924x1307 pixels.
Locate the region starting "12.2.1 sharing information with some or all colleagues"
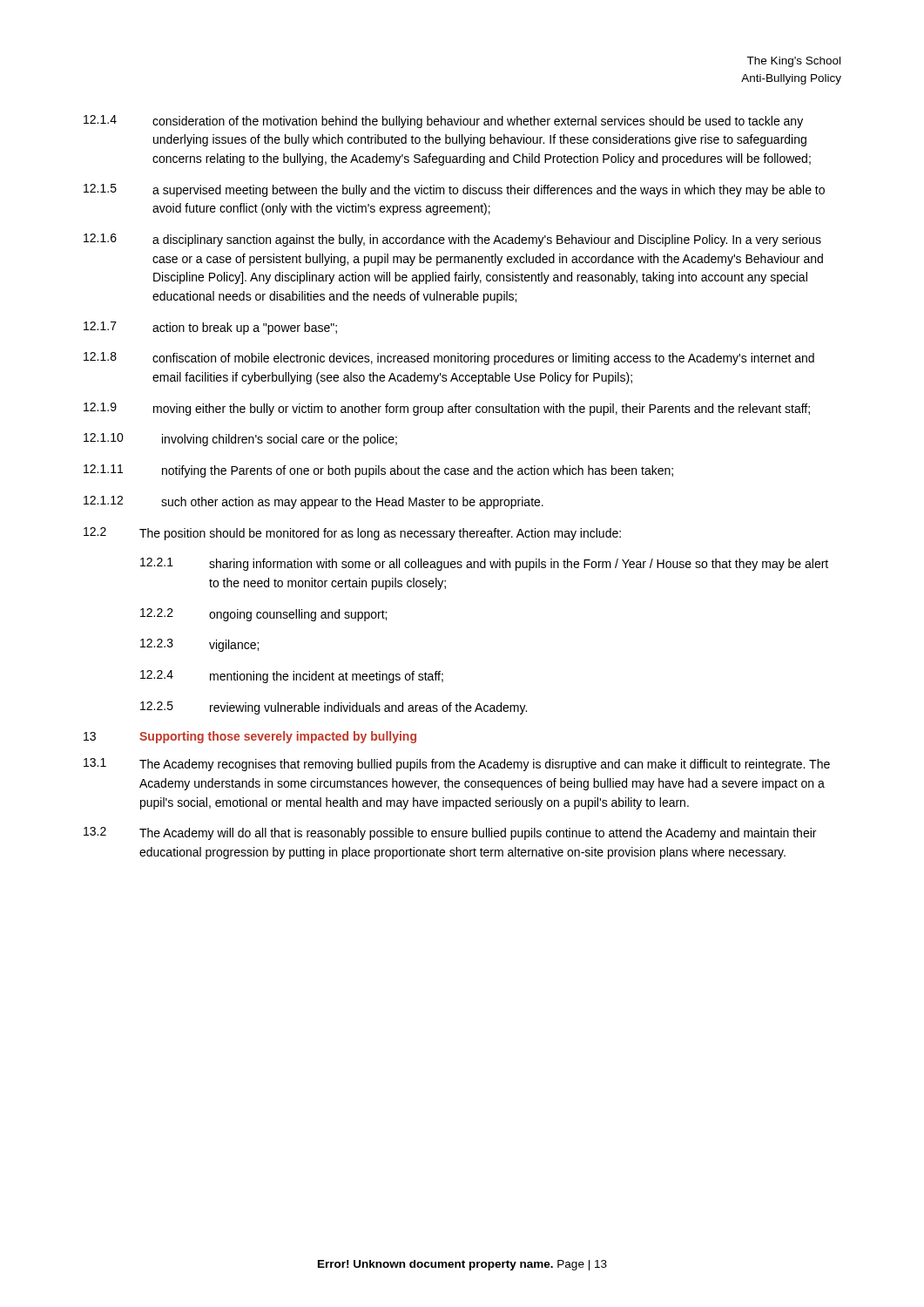click(x=490, y=574)
